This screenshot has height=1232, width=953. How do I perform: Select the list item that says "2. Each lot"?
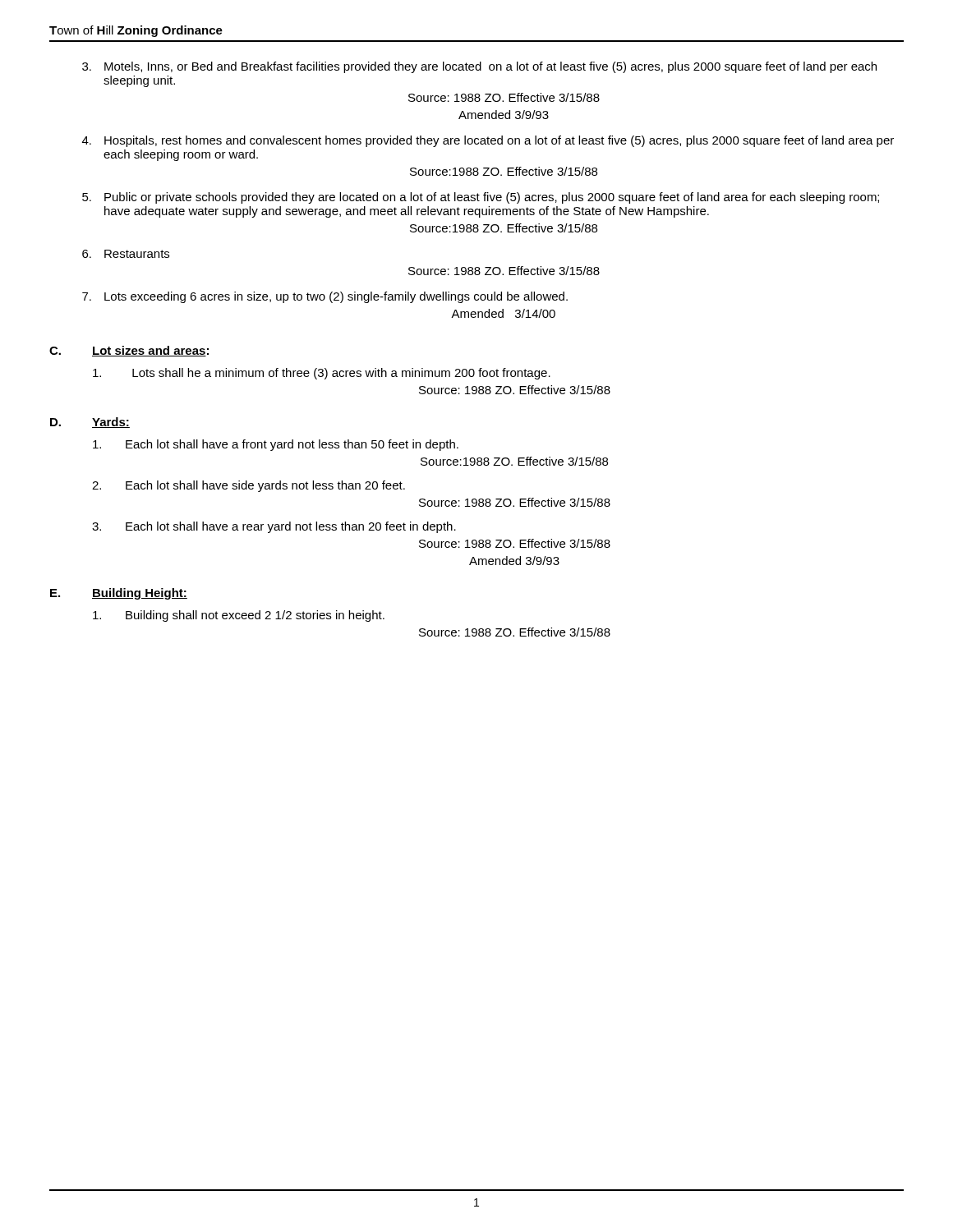pyautogui.click(x=498, y=494)
